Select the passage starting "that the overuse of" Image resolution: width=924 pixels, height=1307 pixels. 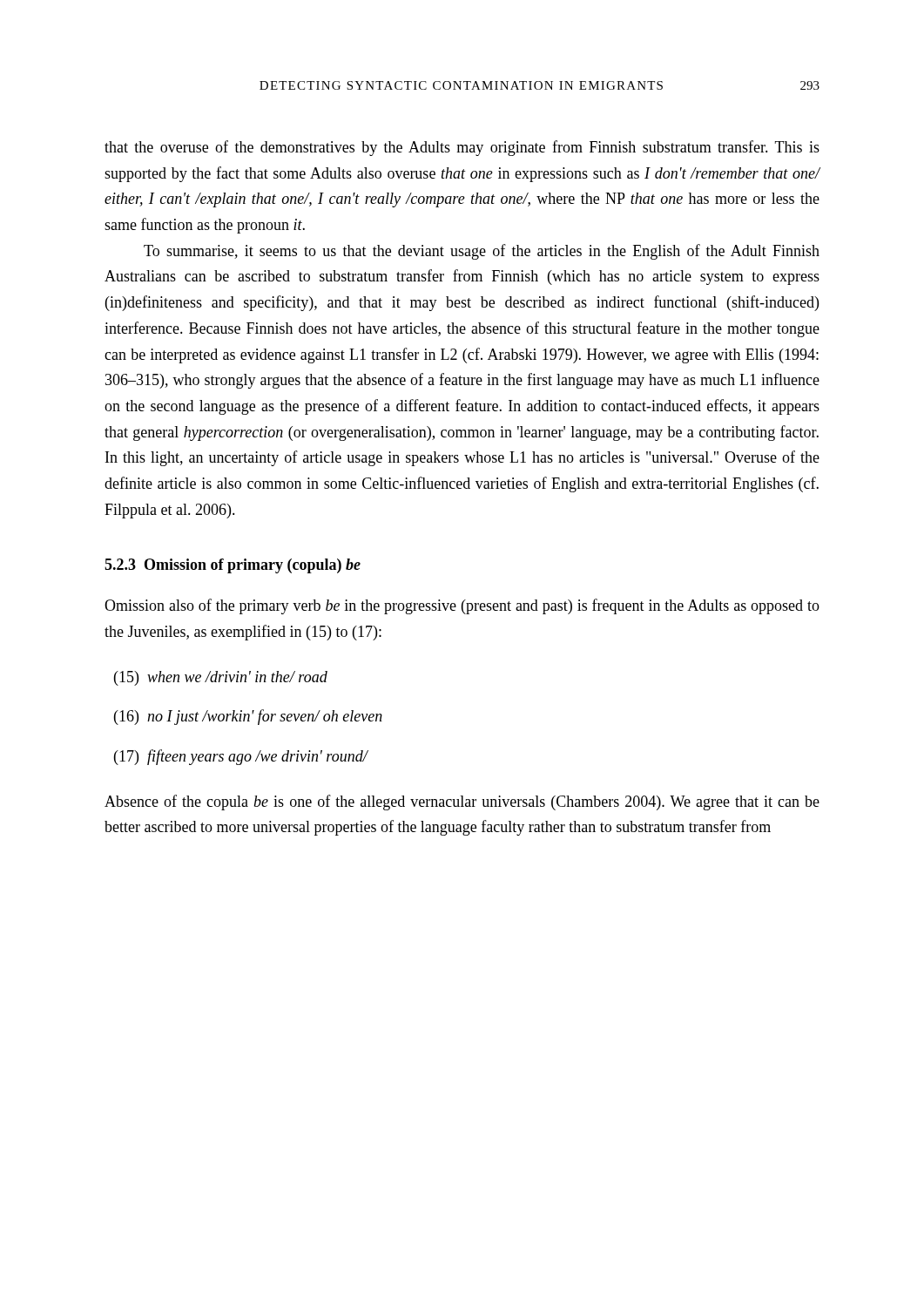click(x=462, y=187)
